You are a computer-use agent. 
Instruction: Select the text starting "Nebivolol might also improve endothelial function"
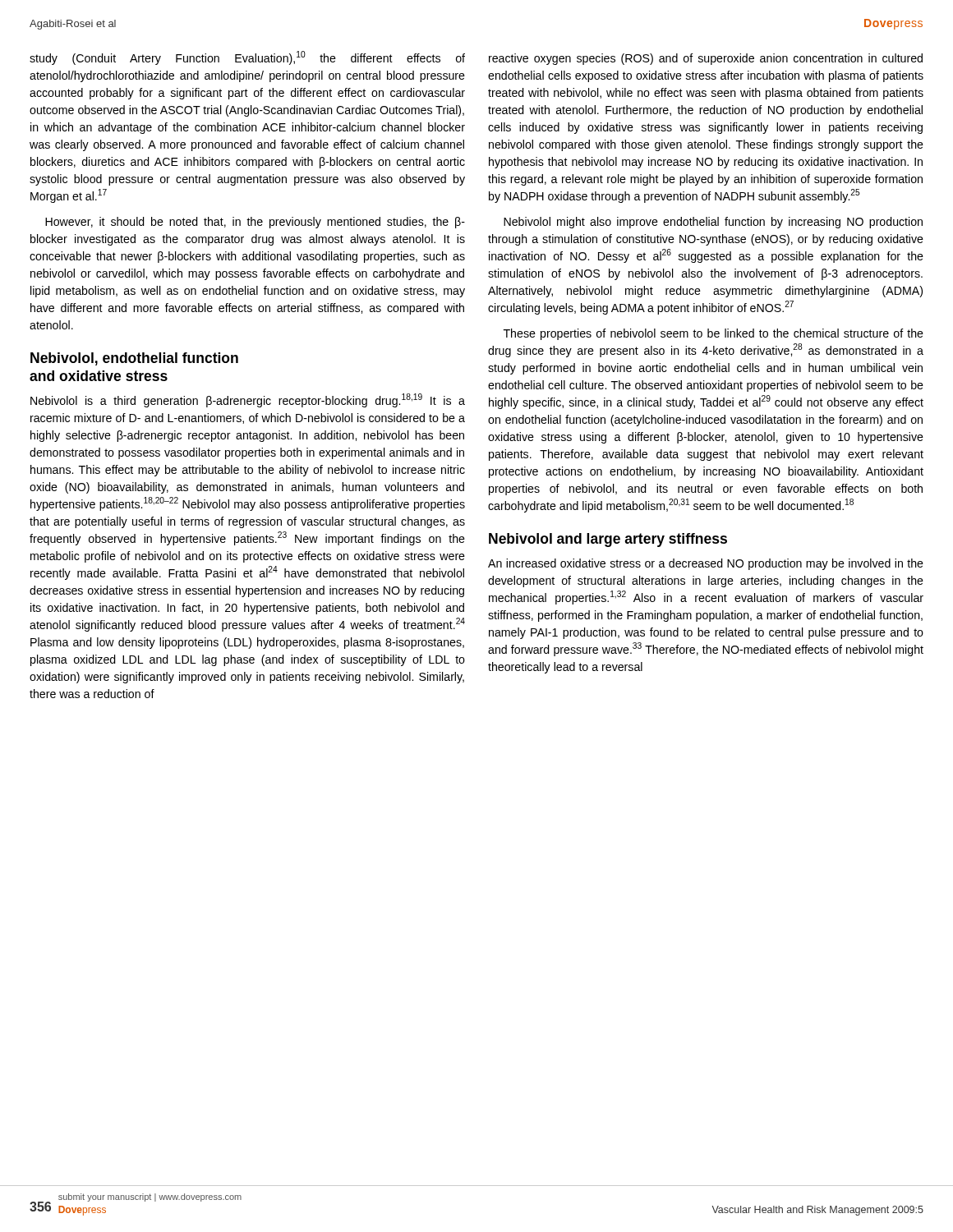click(x=706, y=265)
